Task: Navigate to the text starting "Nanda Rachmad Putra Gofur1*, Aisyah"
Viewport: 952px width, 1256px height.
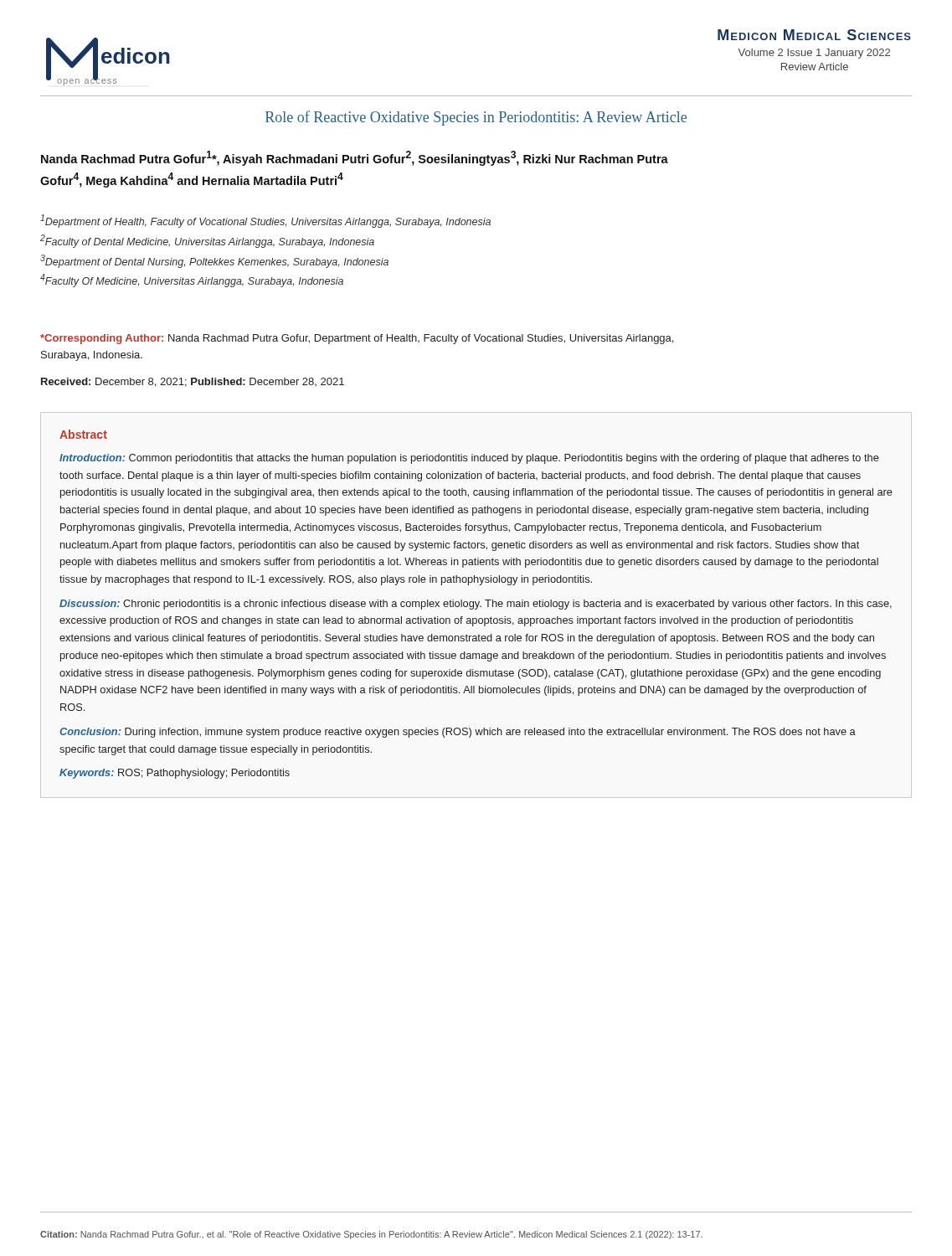Action: [x=354, y=168]
